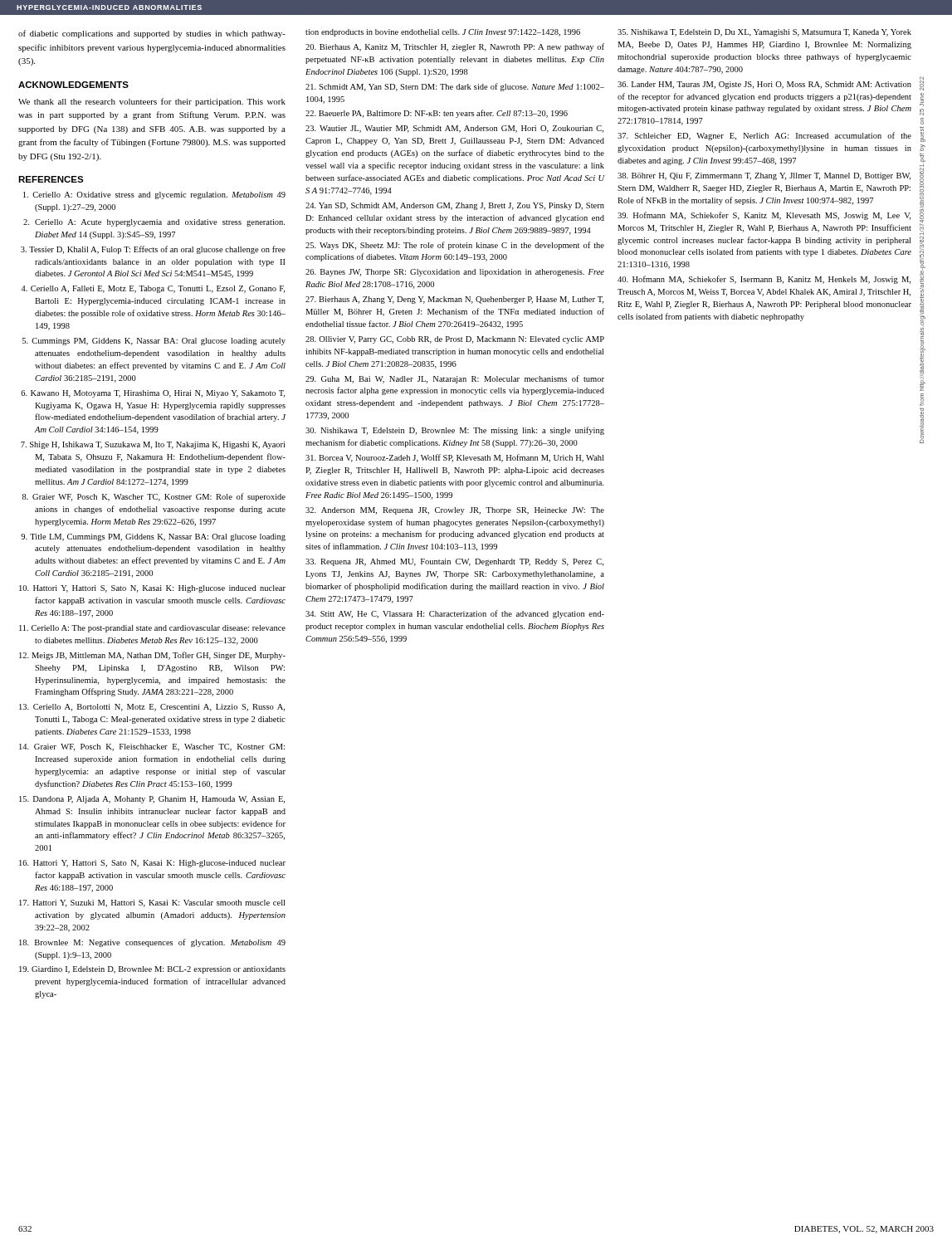This screenshot has width=952, height=1245.
Task: Locate the list item containing "9. Title LM, Cummings PM, Giddens K, Nassar"
Action: pos(152,555)
